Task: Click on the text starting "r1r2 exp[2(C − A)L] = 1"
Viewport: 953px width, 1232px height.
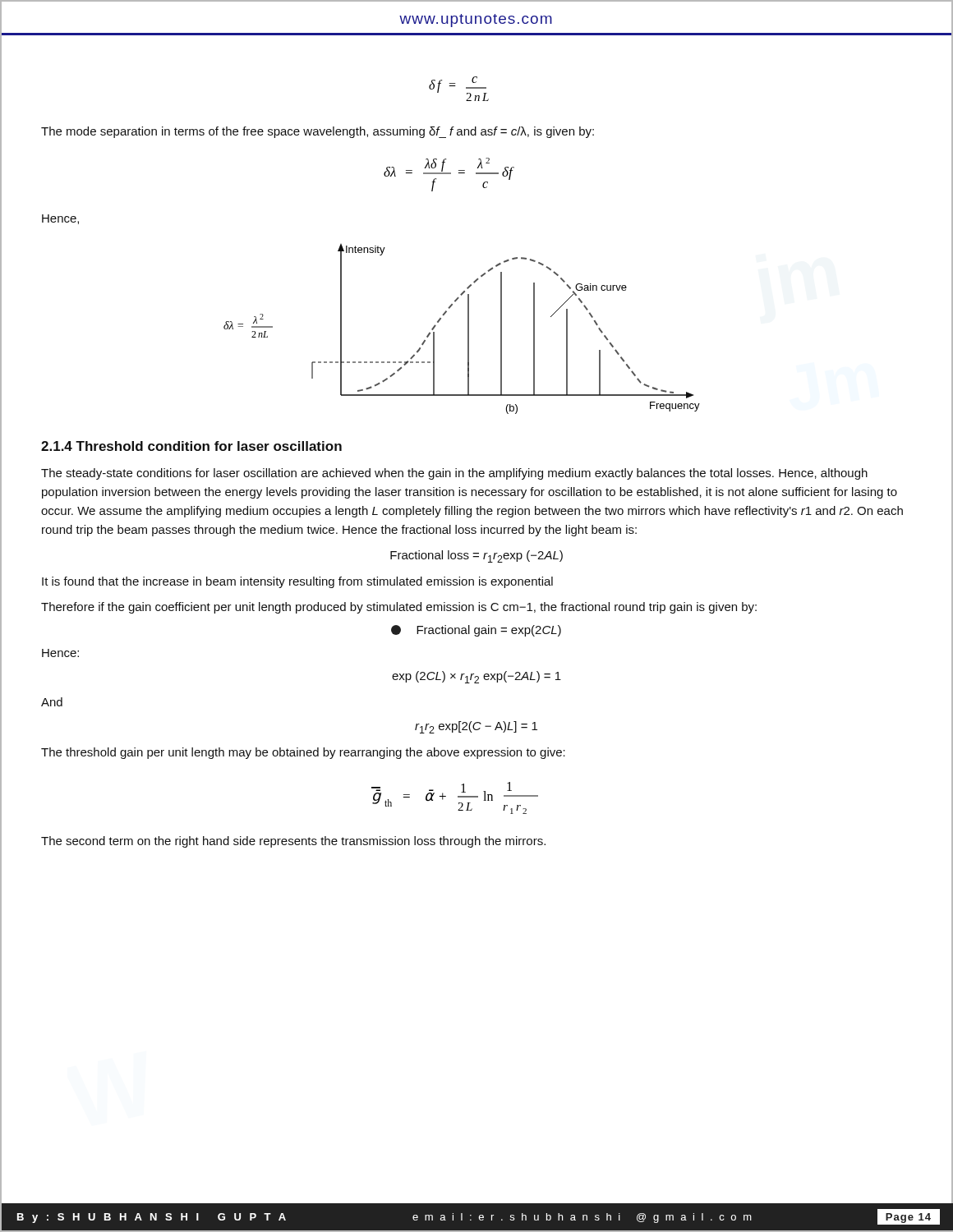Action: (476, 727)
